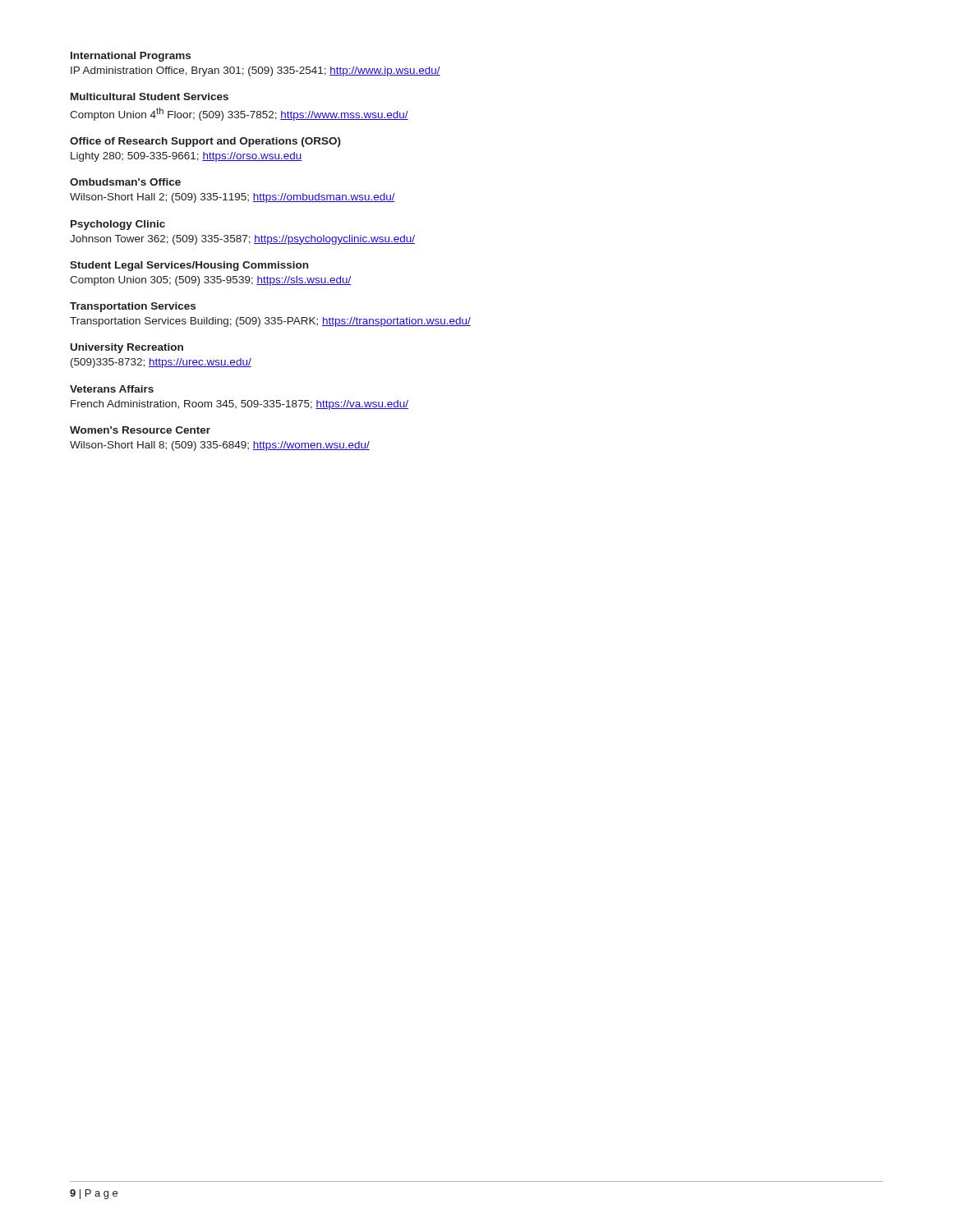Find the list item that reads "University Recreation (509)335-8732; https://urec.wsu.edu/"
Viewport: 953px width, 1232px height.
[127, 348]
